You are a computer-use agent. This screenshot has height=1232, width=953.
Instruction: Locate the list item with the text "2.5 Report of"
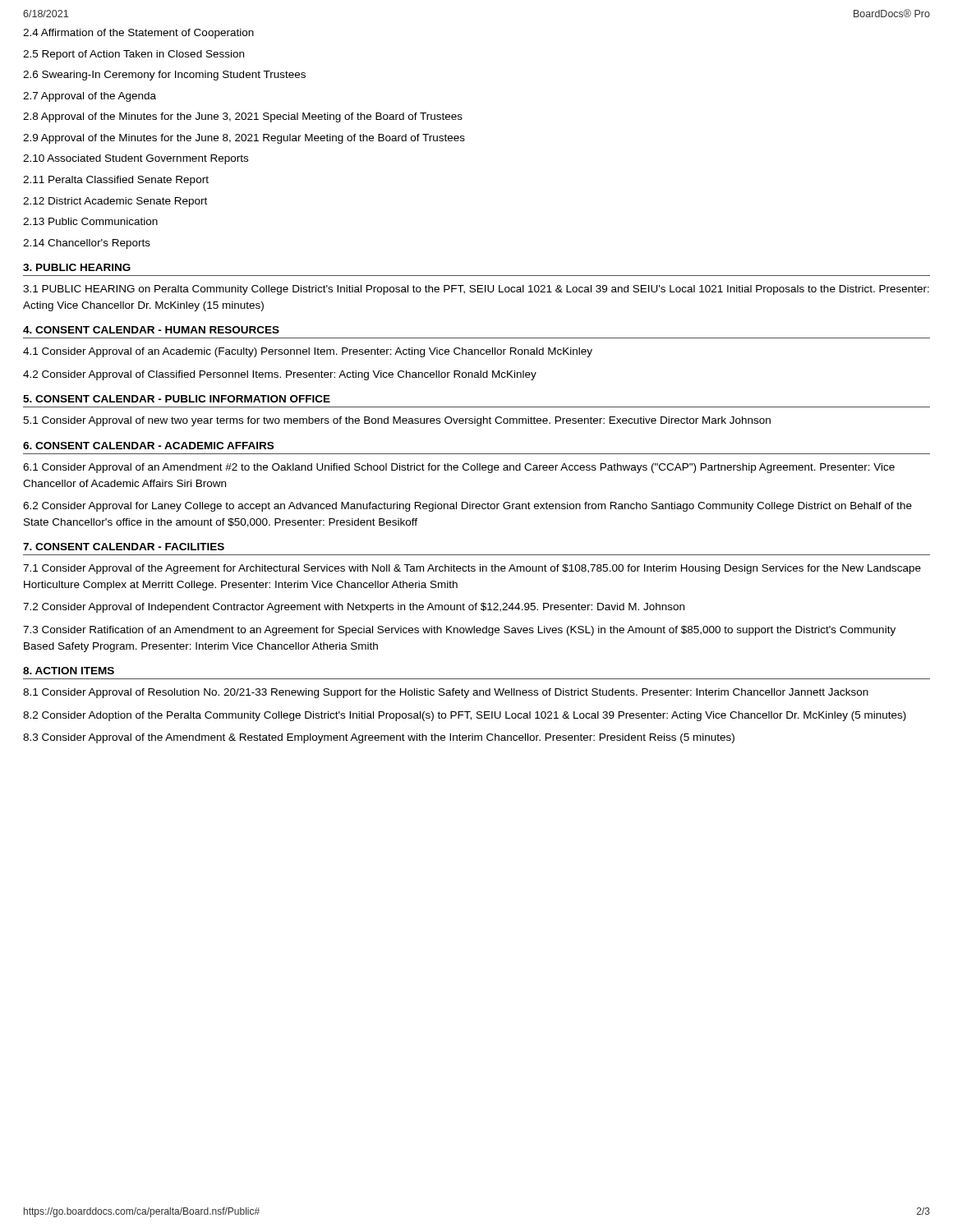click(x=134, y=53)
